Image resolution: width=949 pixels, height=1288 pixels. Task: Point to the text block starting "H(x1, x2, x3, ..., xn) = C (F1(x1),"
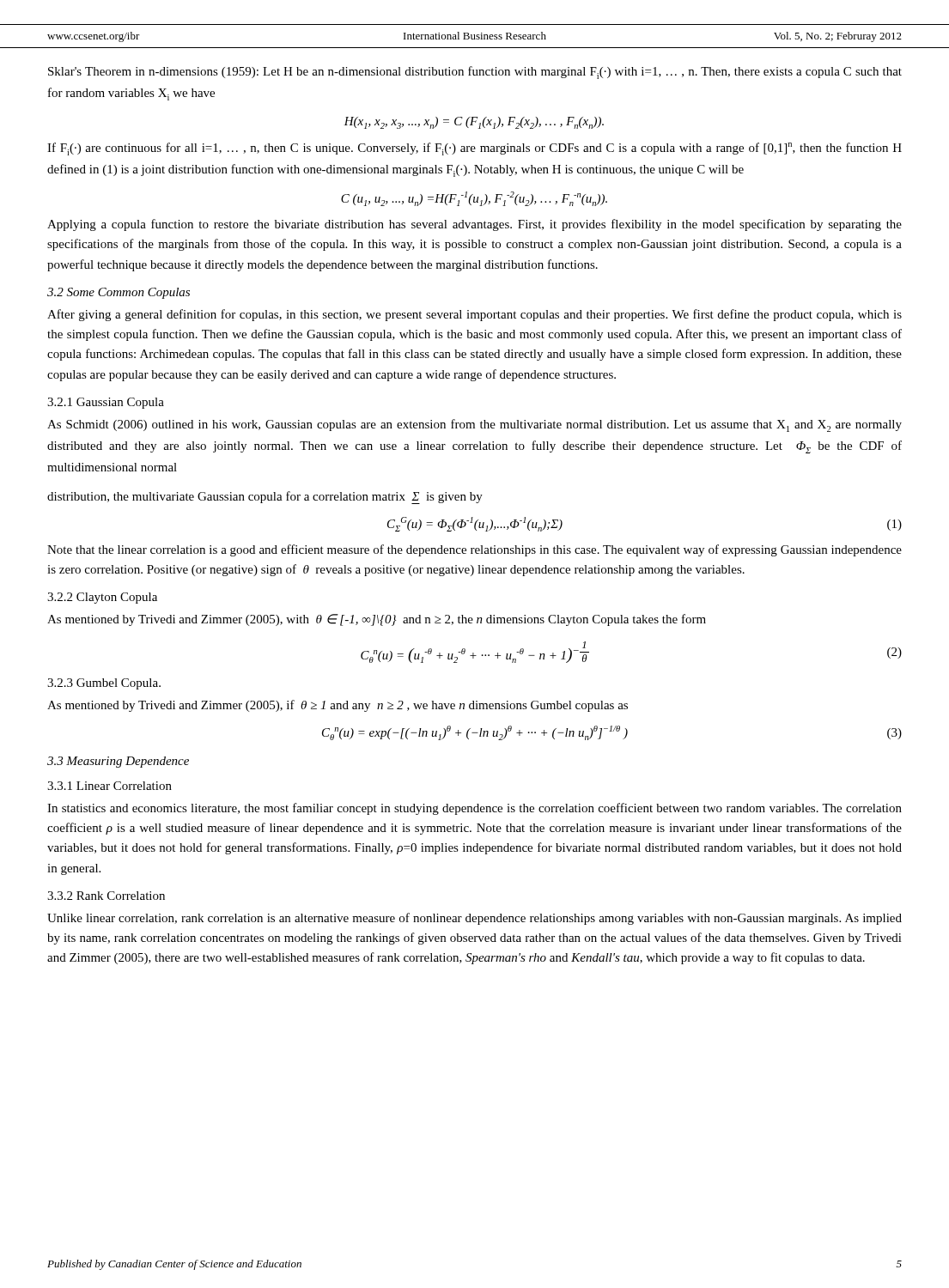tap(474, 122)
